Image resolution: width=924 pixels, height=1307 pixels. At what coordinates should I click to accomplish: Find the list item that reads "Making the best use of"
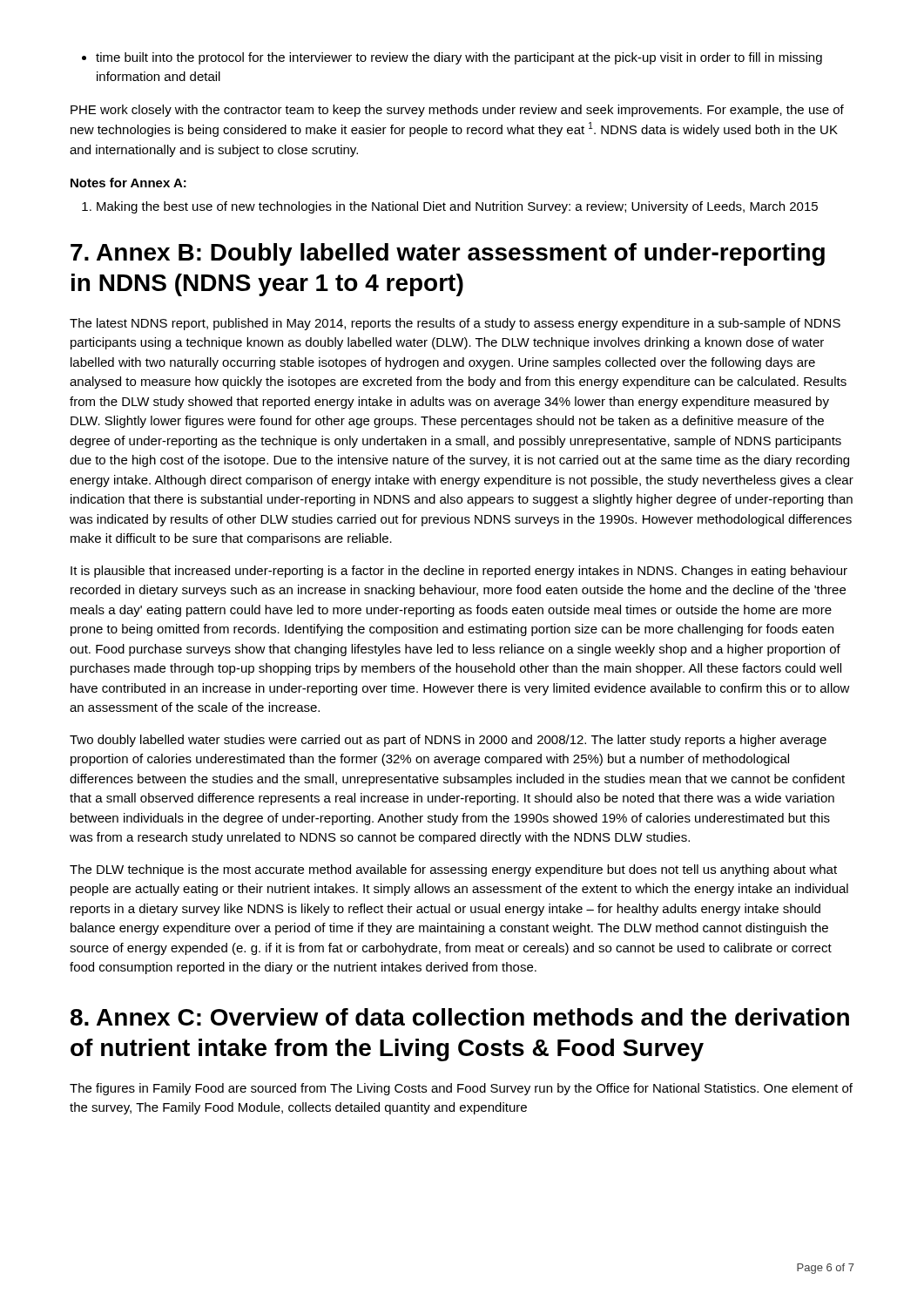click(x=457, y=206)
